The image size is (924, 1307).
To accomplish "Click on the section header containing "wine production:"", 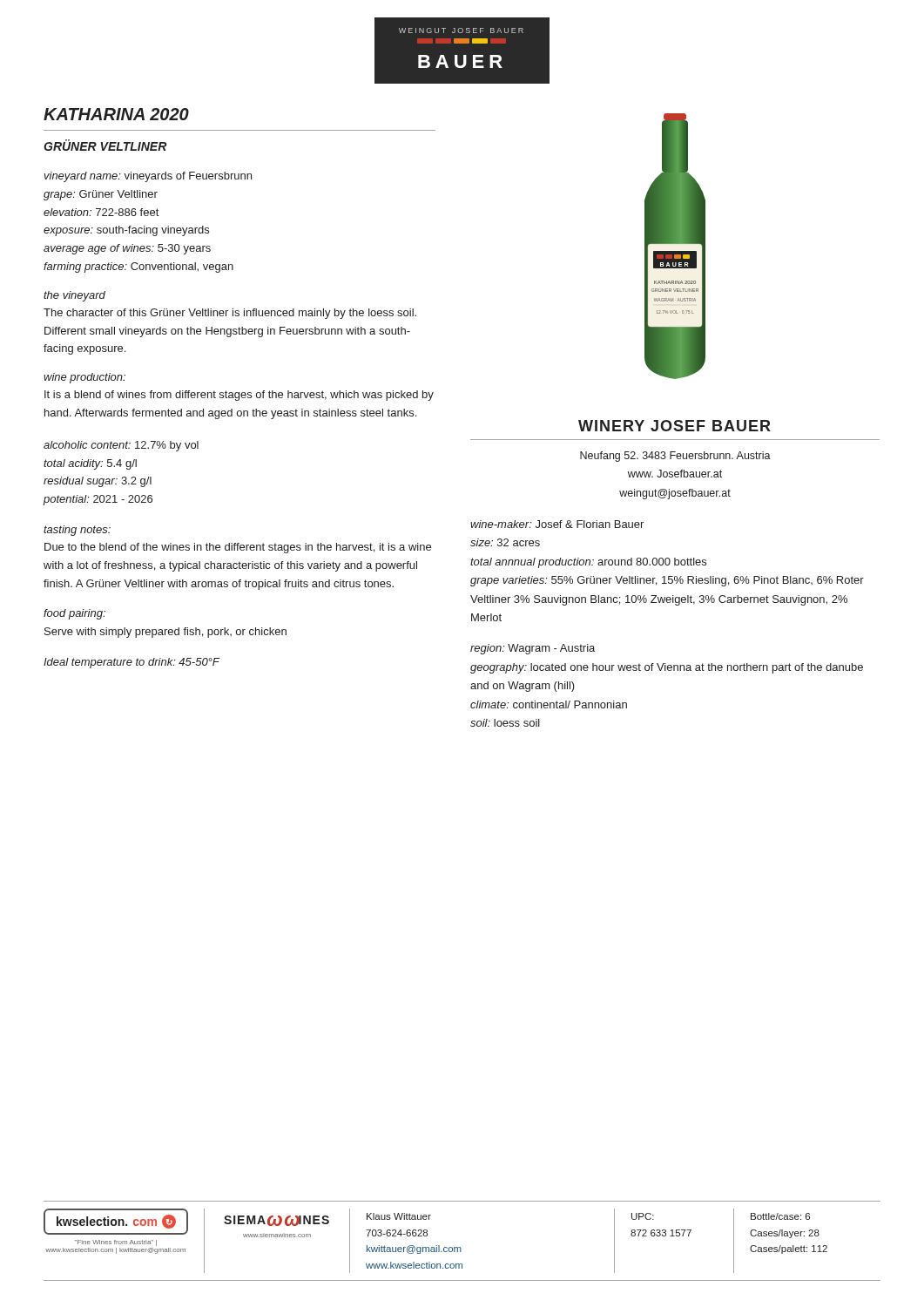I will [85, 377].
